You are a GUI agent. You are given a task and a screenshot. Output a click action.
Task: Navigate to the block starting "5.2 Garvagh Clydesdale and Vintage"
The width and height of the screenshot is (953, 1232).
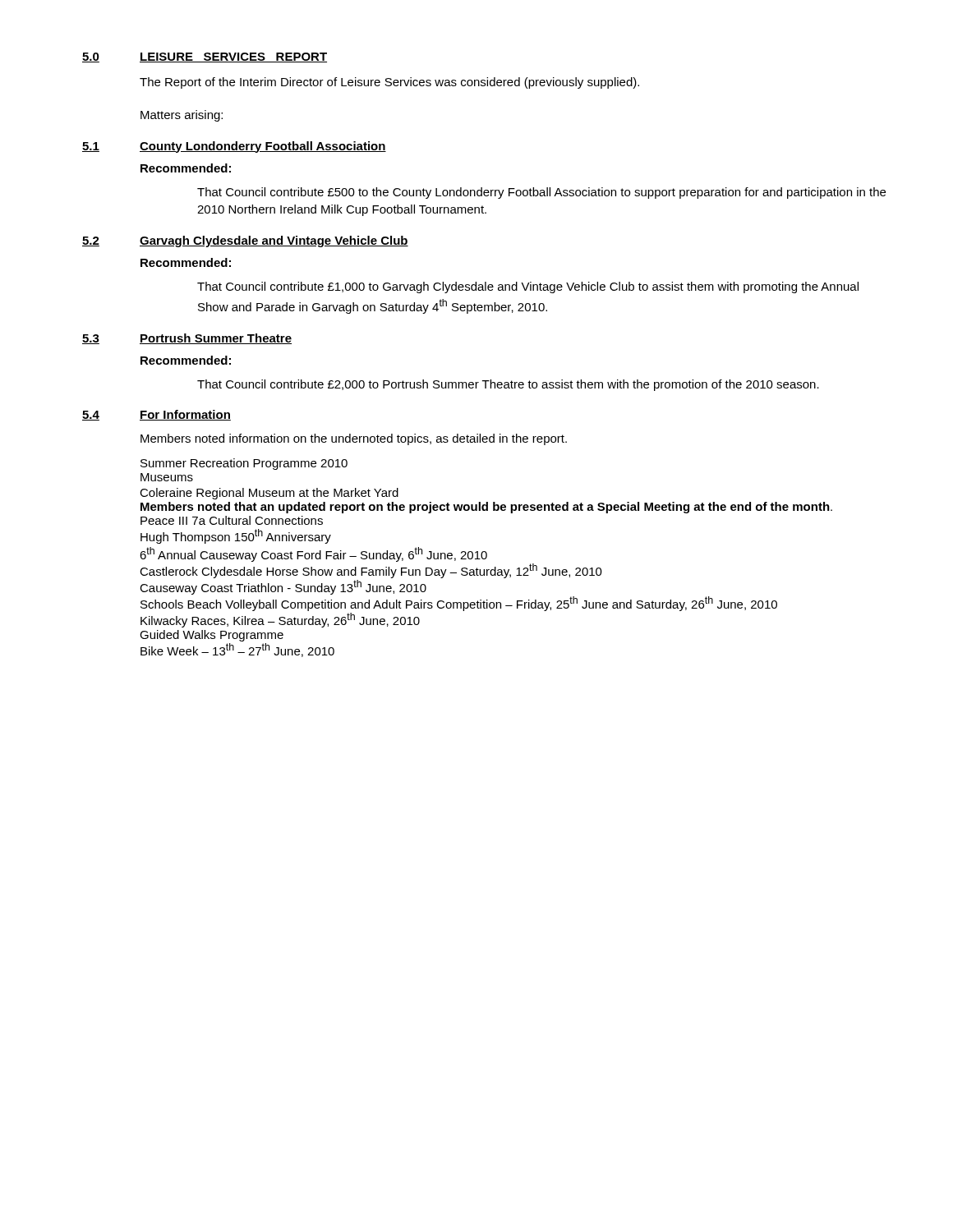click(245, 240)
